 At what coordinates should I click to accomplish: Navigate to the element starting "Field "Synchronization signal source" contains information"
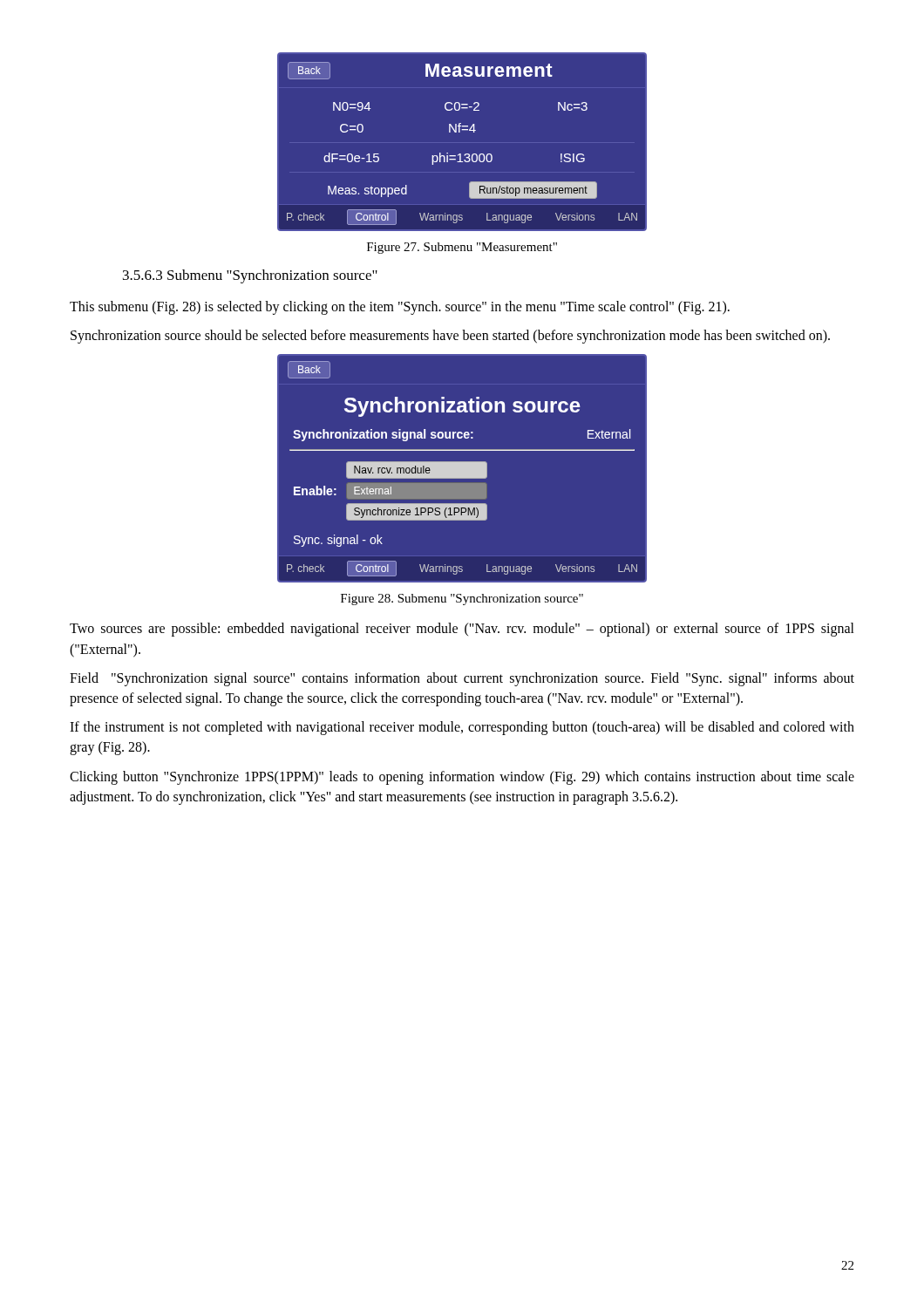tap(462, 688)
